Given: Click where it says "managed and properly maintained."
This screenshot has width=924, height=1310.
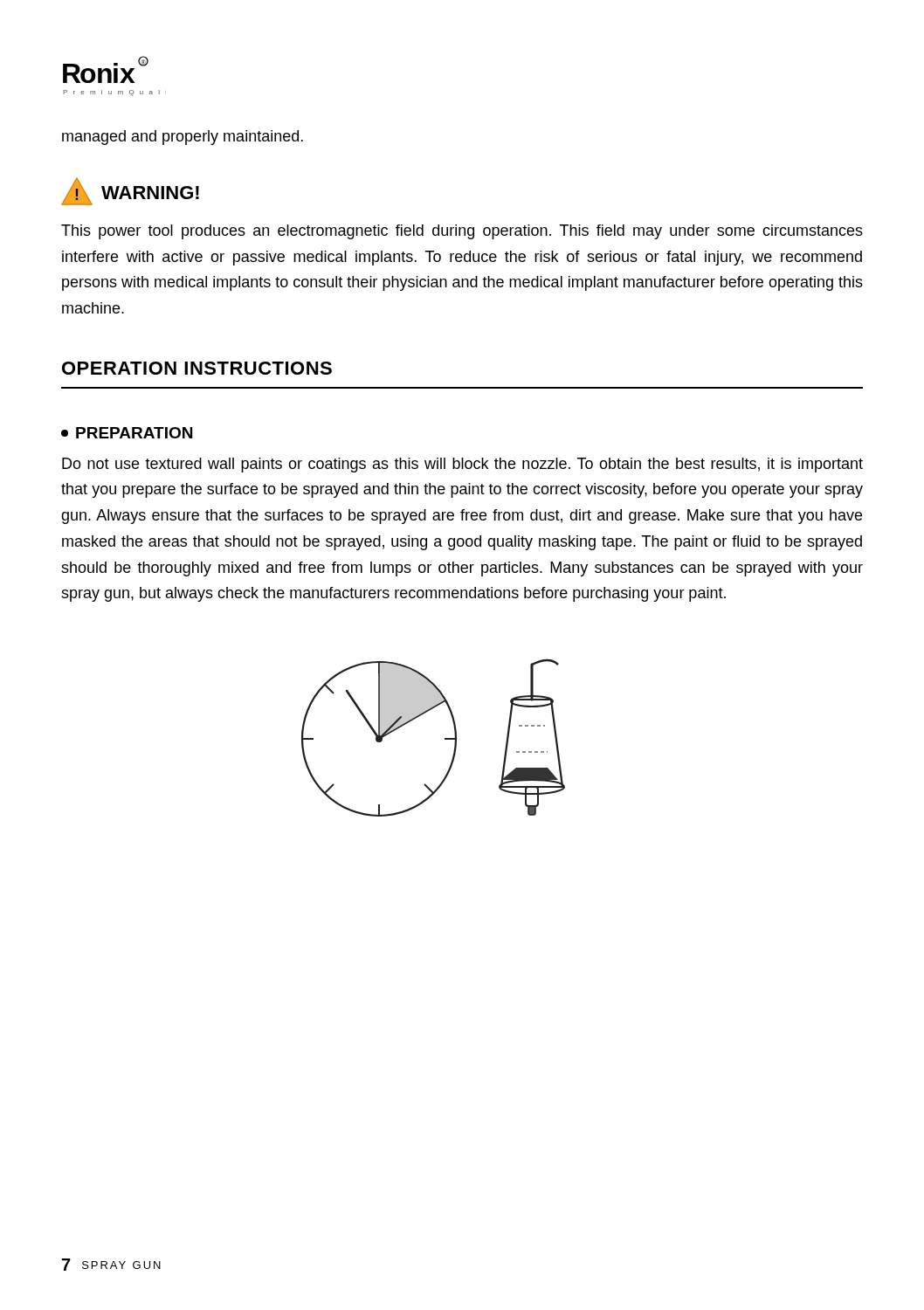Looking at the screenshot, I should (183, 136).
